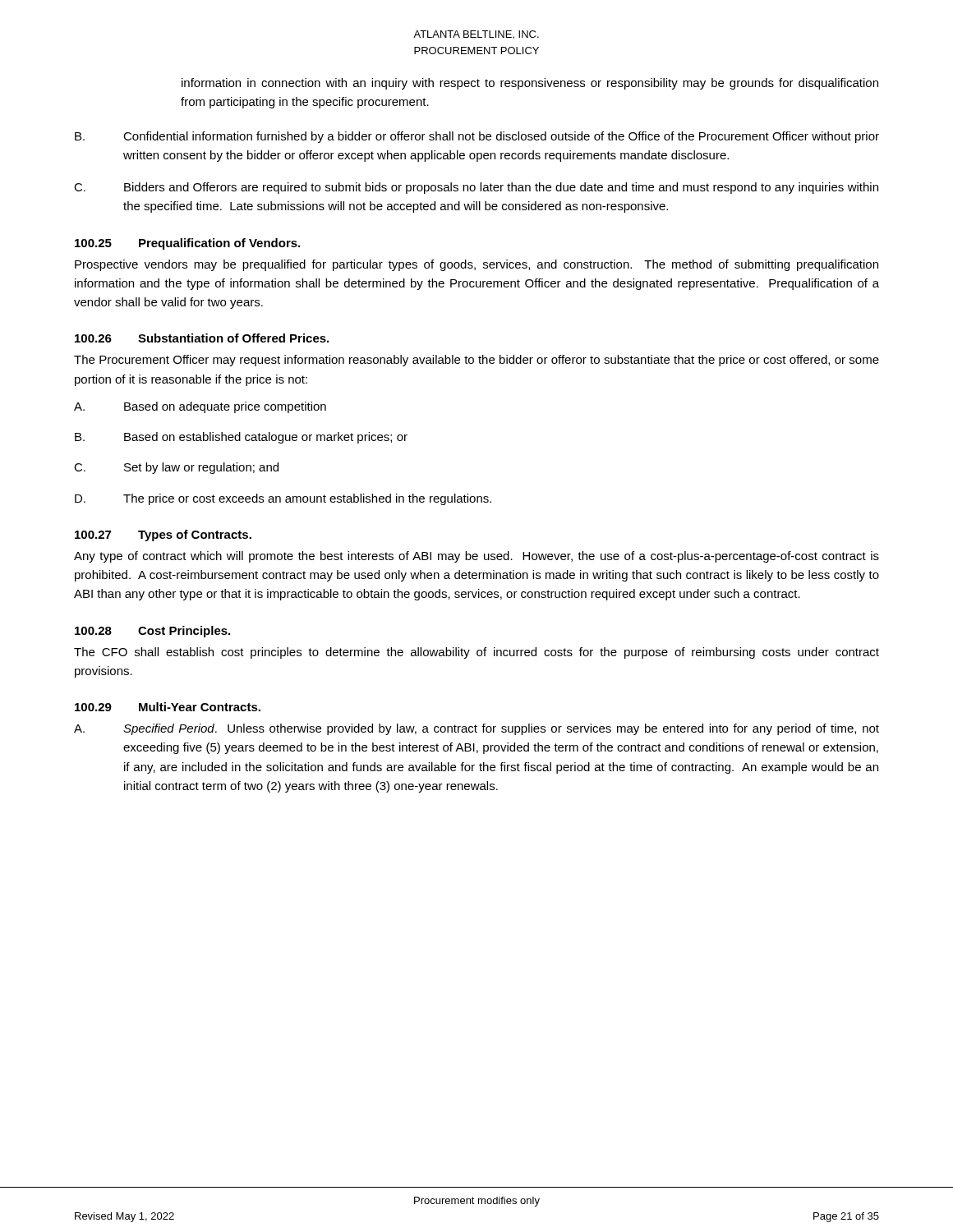Find the section header that says "100.25Prequalification of Vendors."
Viewport: 953px width, 1232px height.
tap(187, 242)
